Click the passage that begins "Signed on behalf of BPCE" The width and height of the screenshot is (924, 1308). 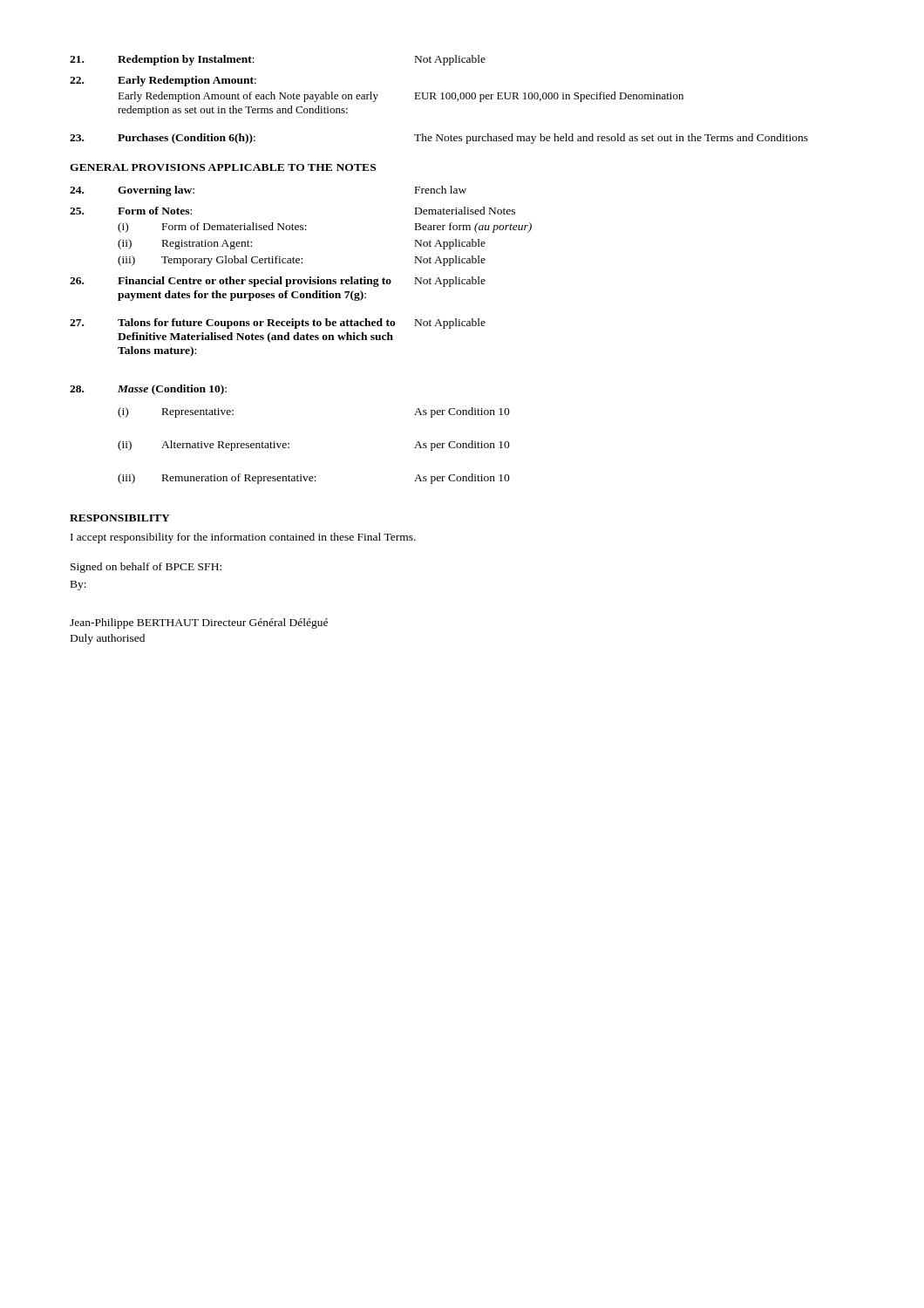click(146, 566)
